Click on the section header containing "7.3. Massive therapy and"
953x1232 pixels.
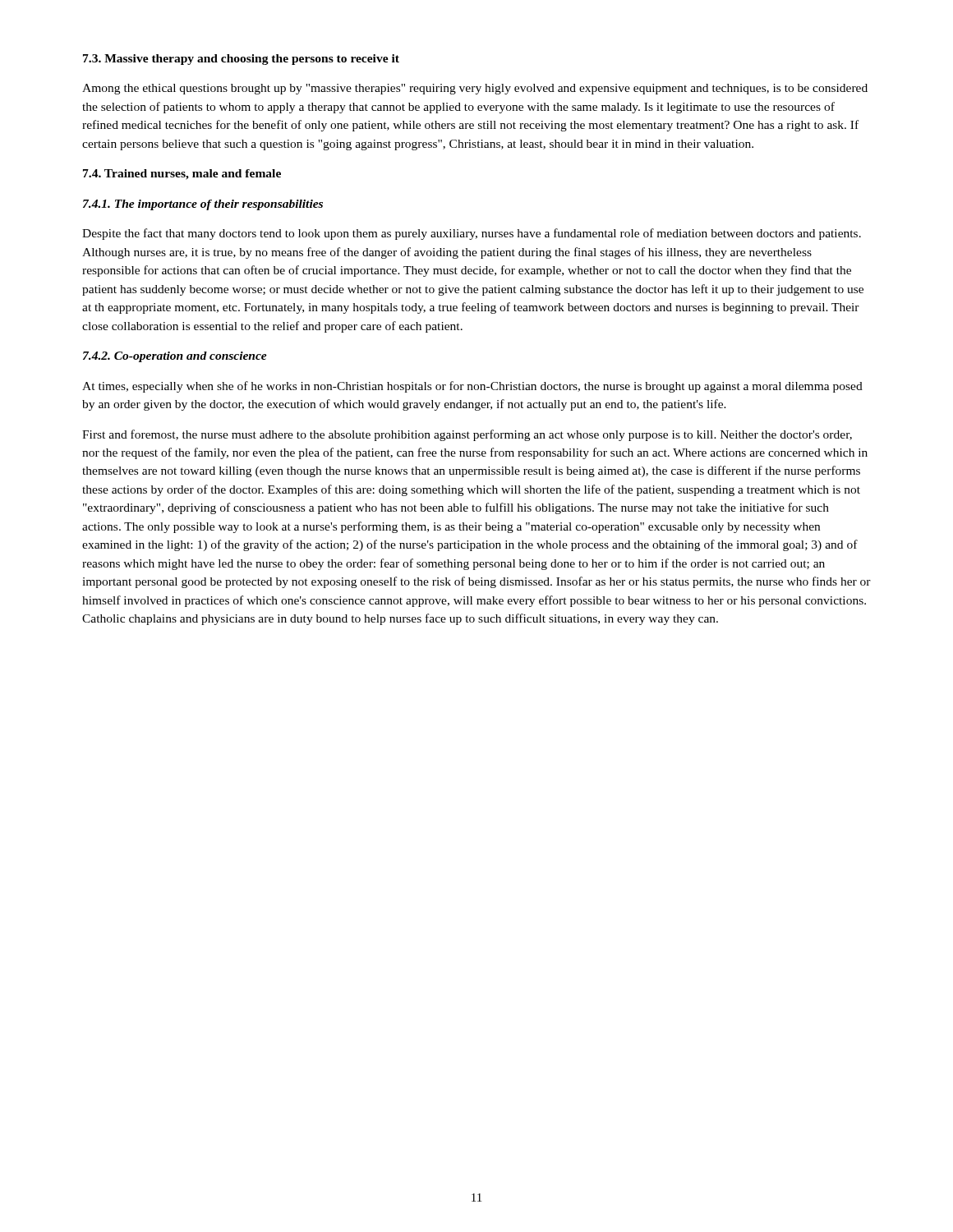point(241,58)
